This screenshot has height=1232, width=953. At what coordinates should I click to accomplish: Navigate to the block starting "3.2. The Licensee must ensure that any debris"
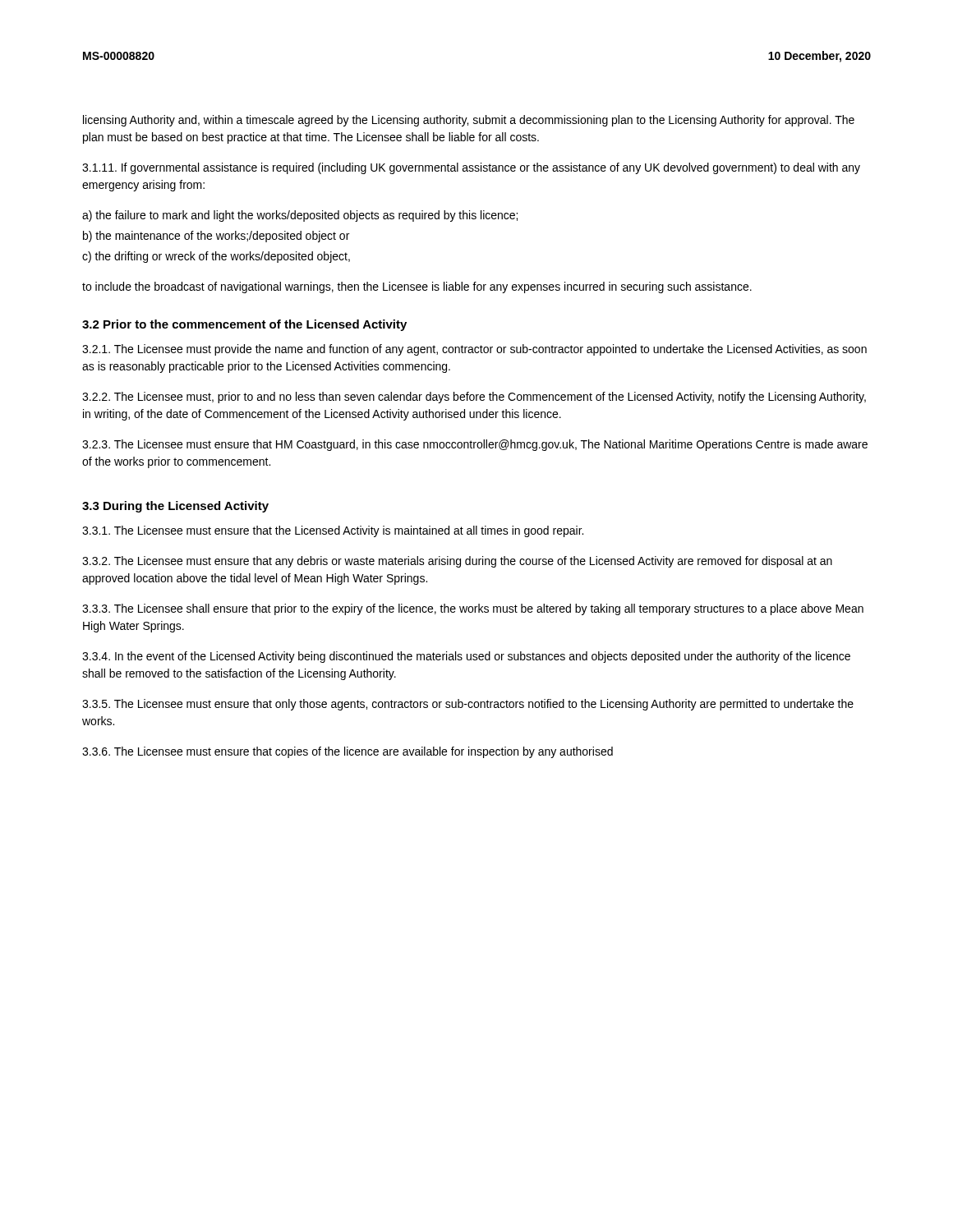(457, 570)
